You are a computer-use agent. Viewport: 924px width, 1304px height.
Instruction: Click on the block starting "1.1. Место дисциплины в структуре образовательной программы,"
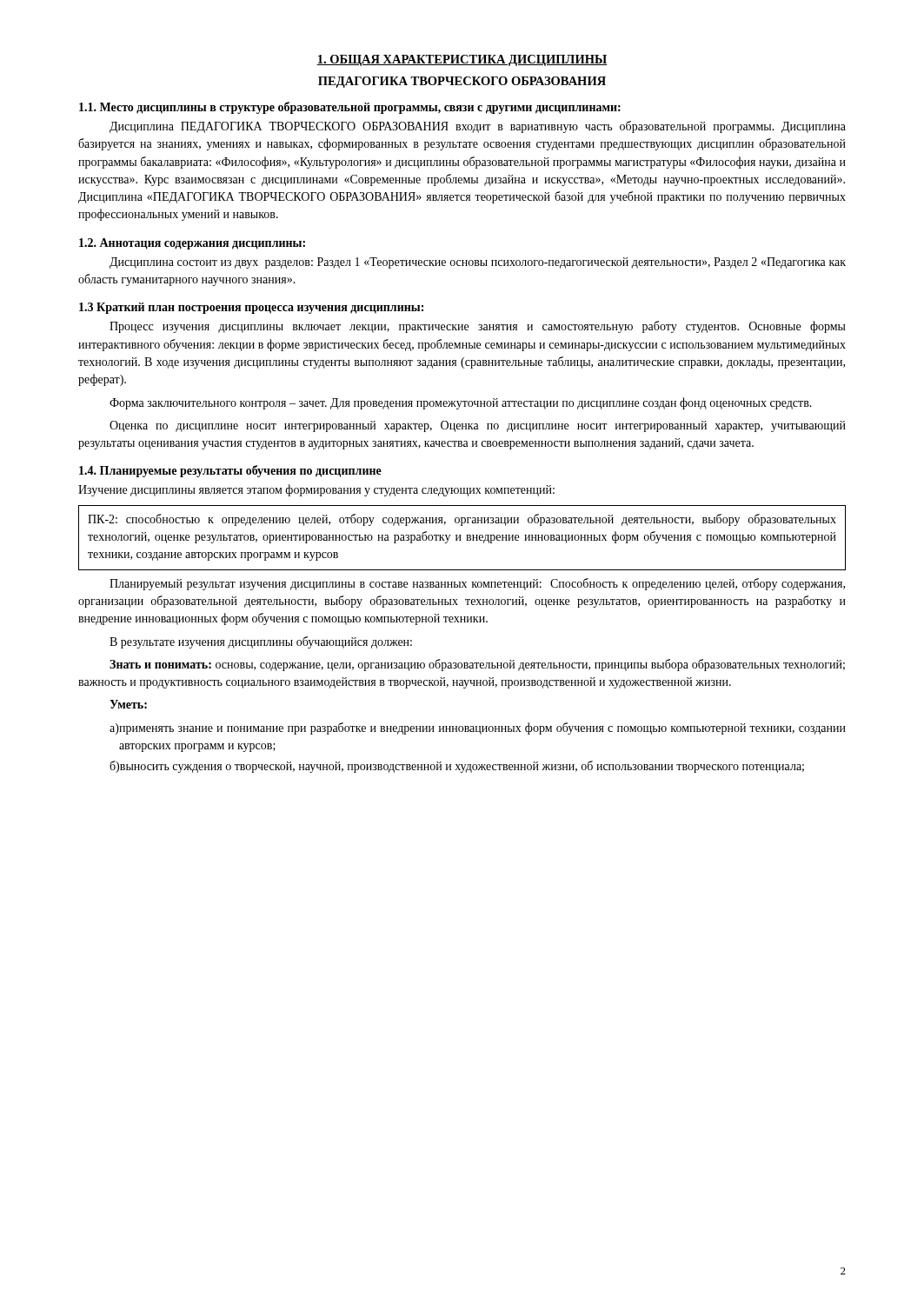(350, 107)
